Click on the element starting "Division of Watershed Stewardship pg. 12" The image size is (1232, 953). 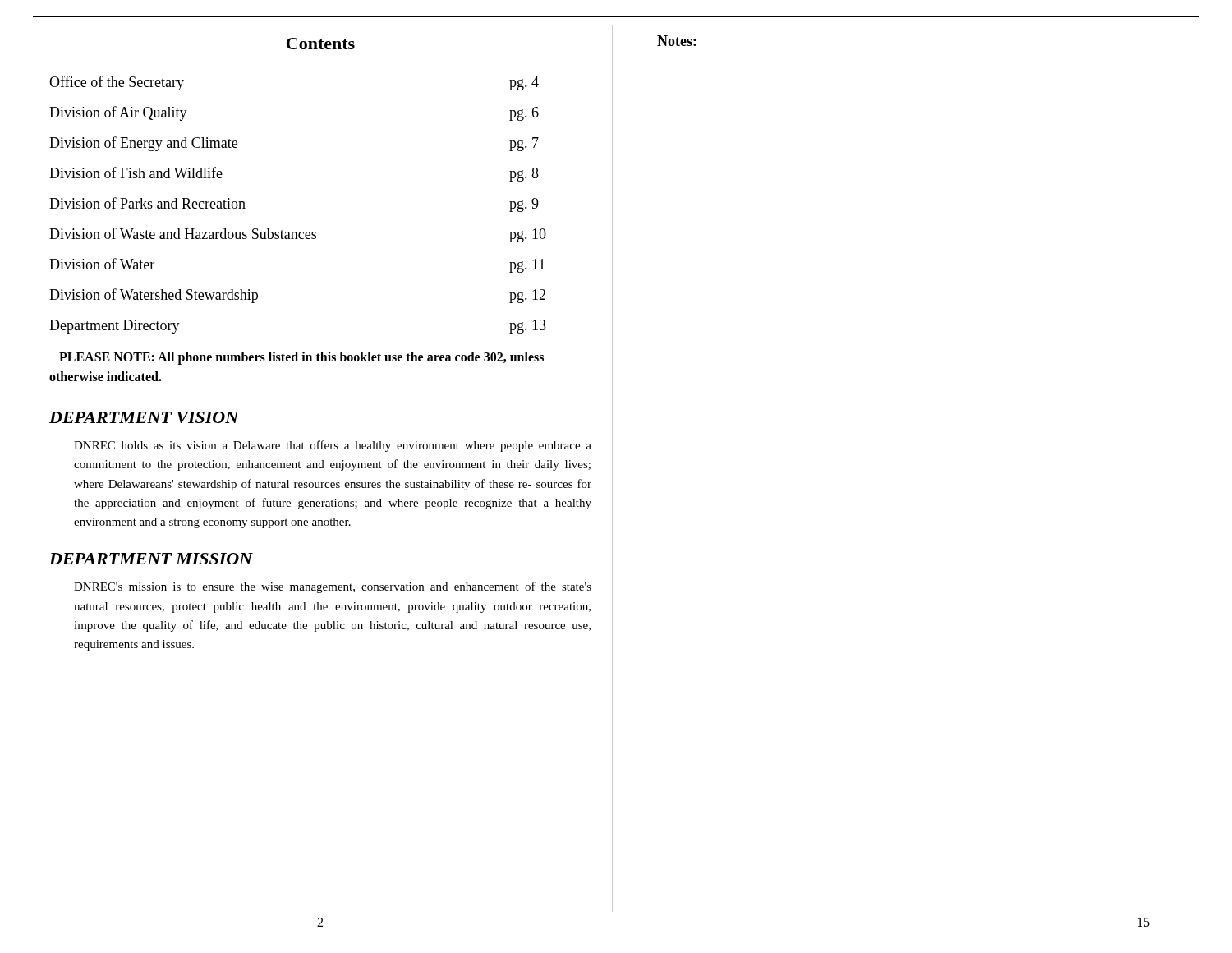pyautogui.click(x=149, y=295)
